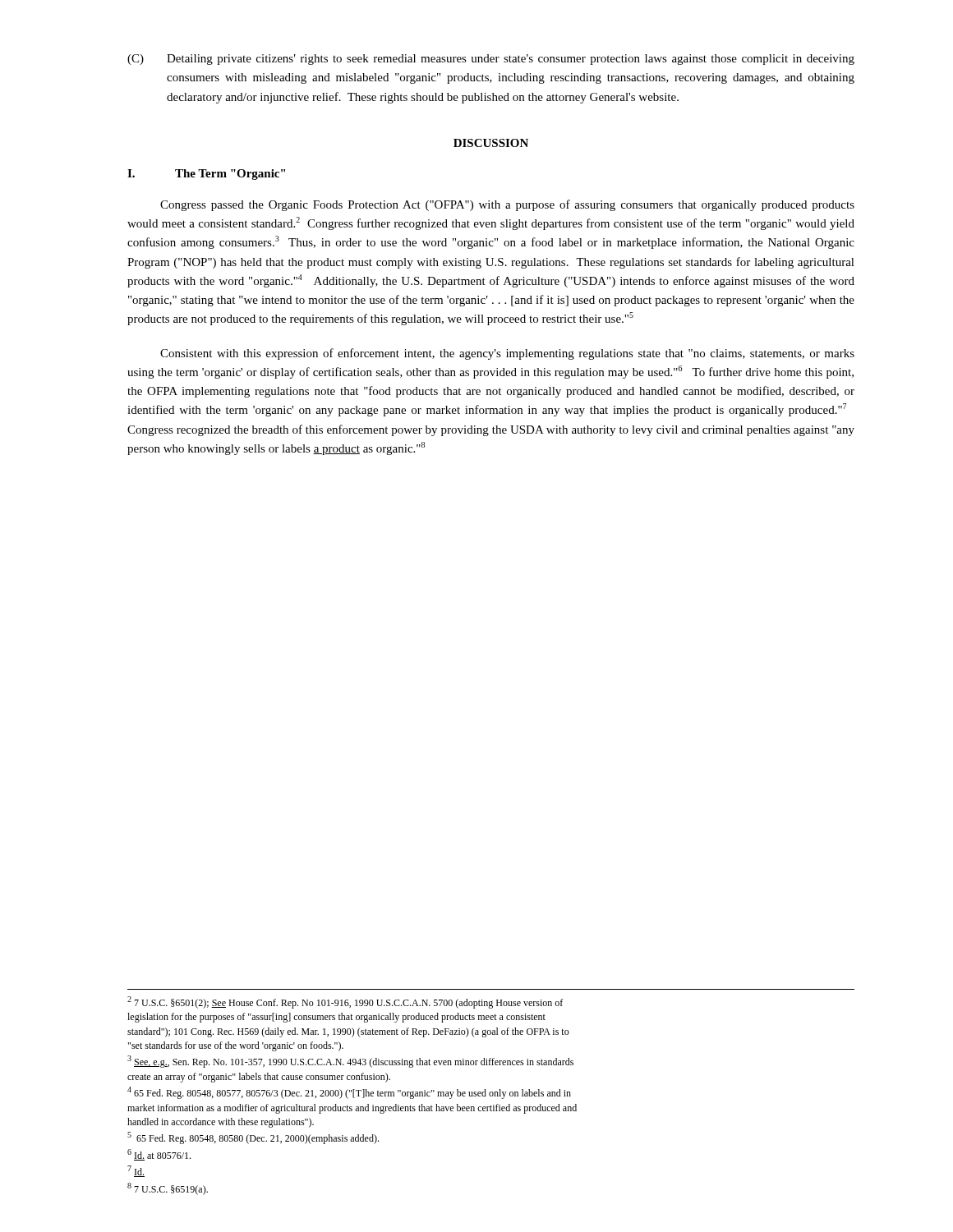This screenshot has height=1232, width=953.
Task: Where is the passage that starts "Consistent with this expression"?
Action: click(491, 401)
